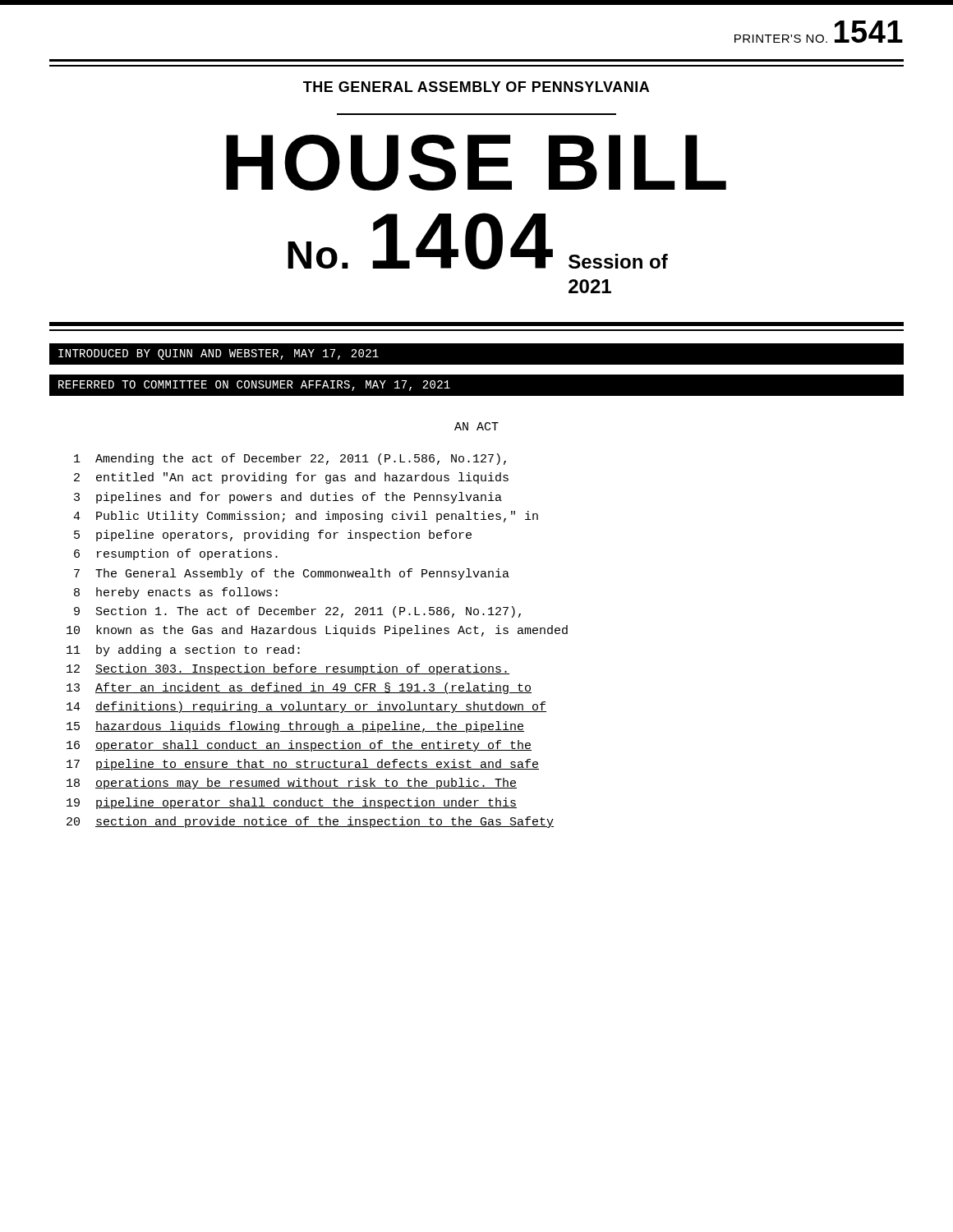
Task: Select the block starting "AN ACT"
Action: click(x=476, y=428)
